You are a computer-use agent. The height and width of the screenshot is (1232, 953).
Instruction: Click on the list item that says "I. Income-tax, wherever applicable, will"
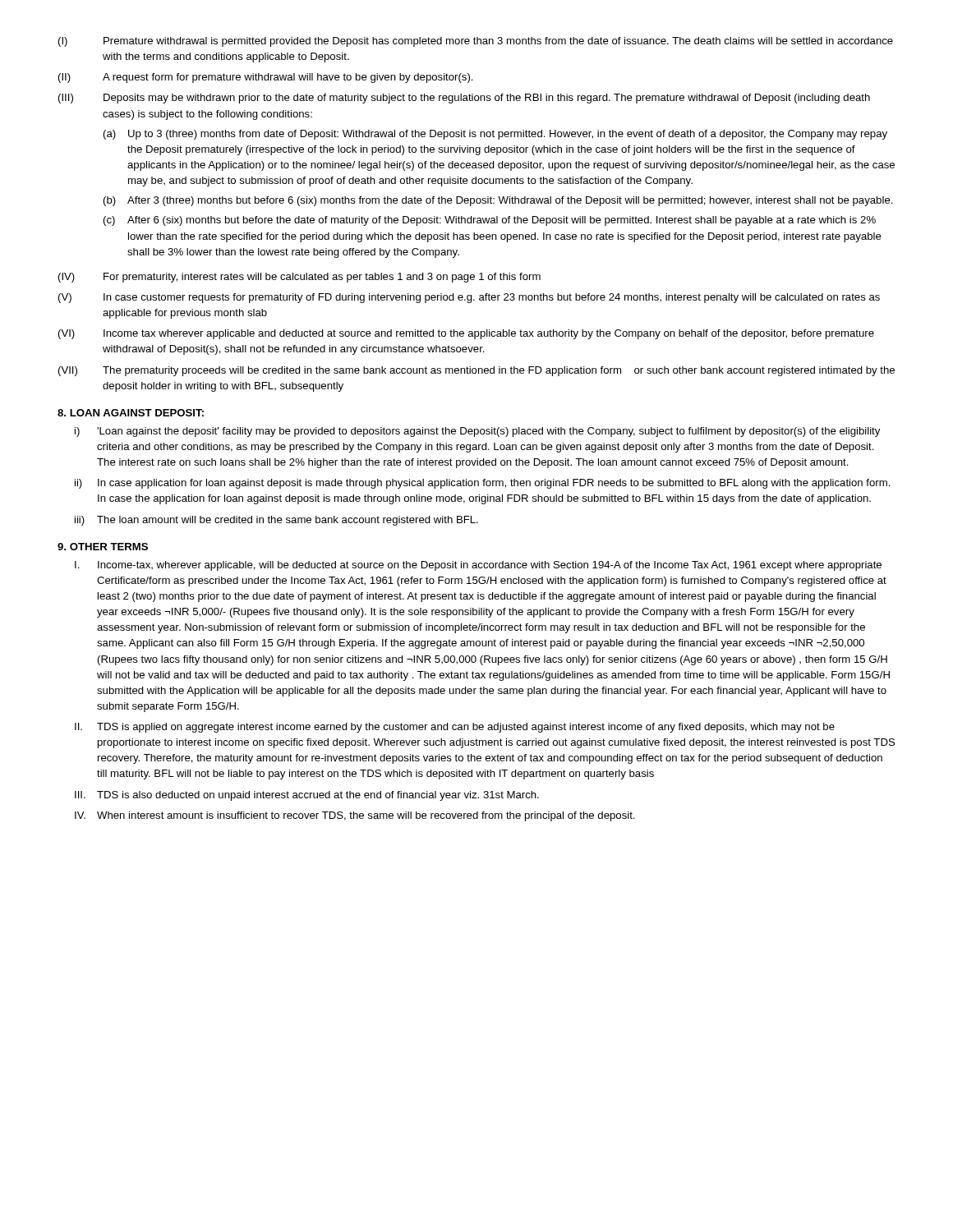485,635
